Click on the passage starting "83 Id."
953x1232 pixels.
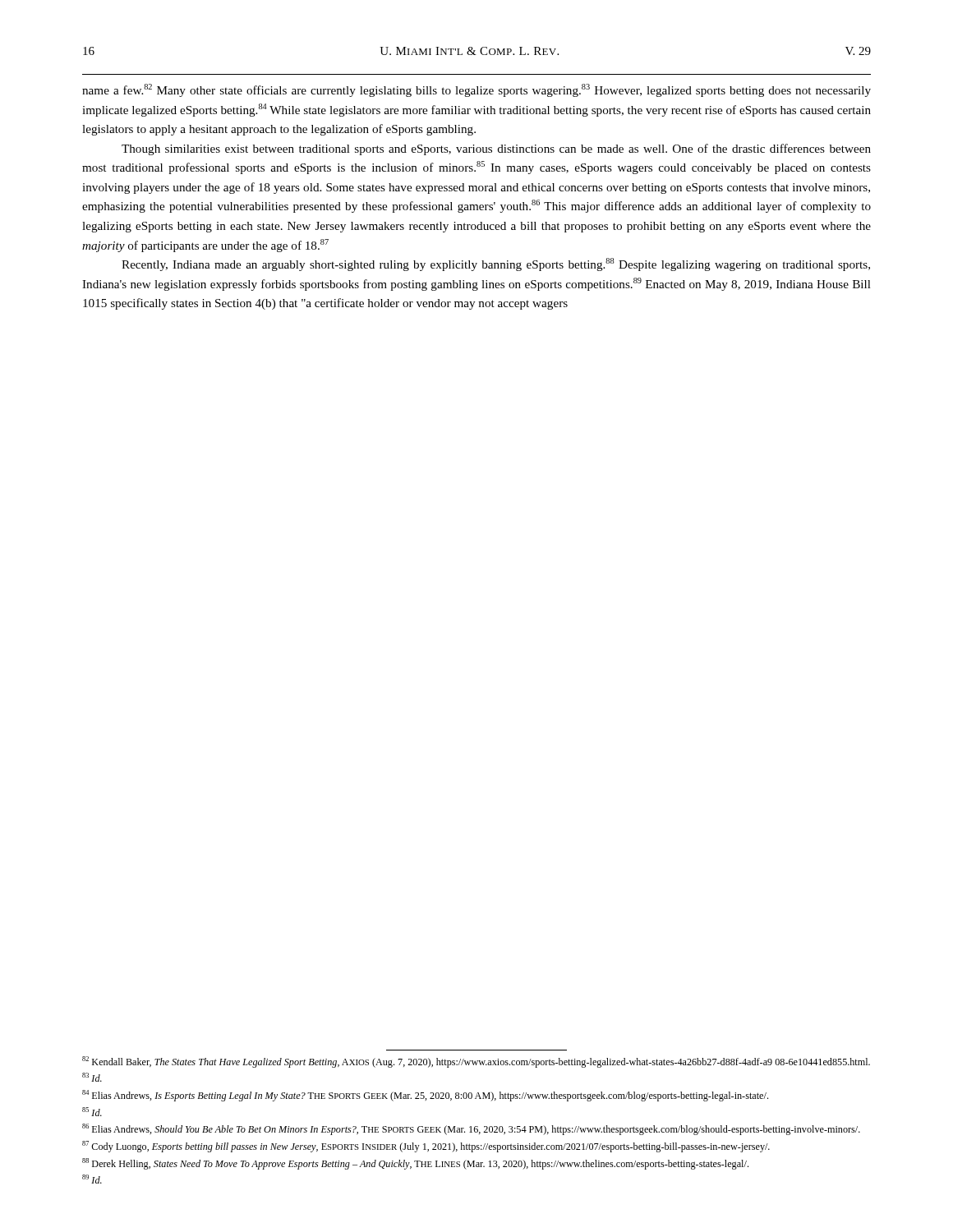coord(92,1077)
